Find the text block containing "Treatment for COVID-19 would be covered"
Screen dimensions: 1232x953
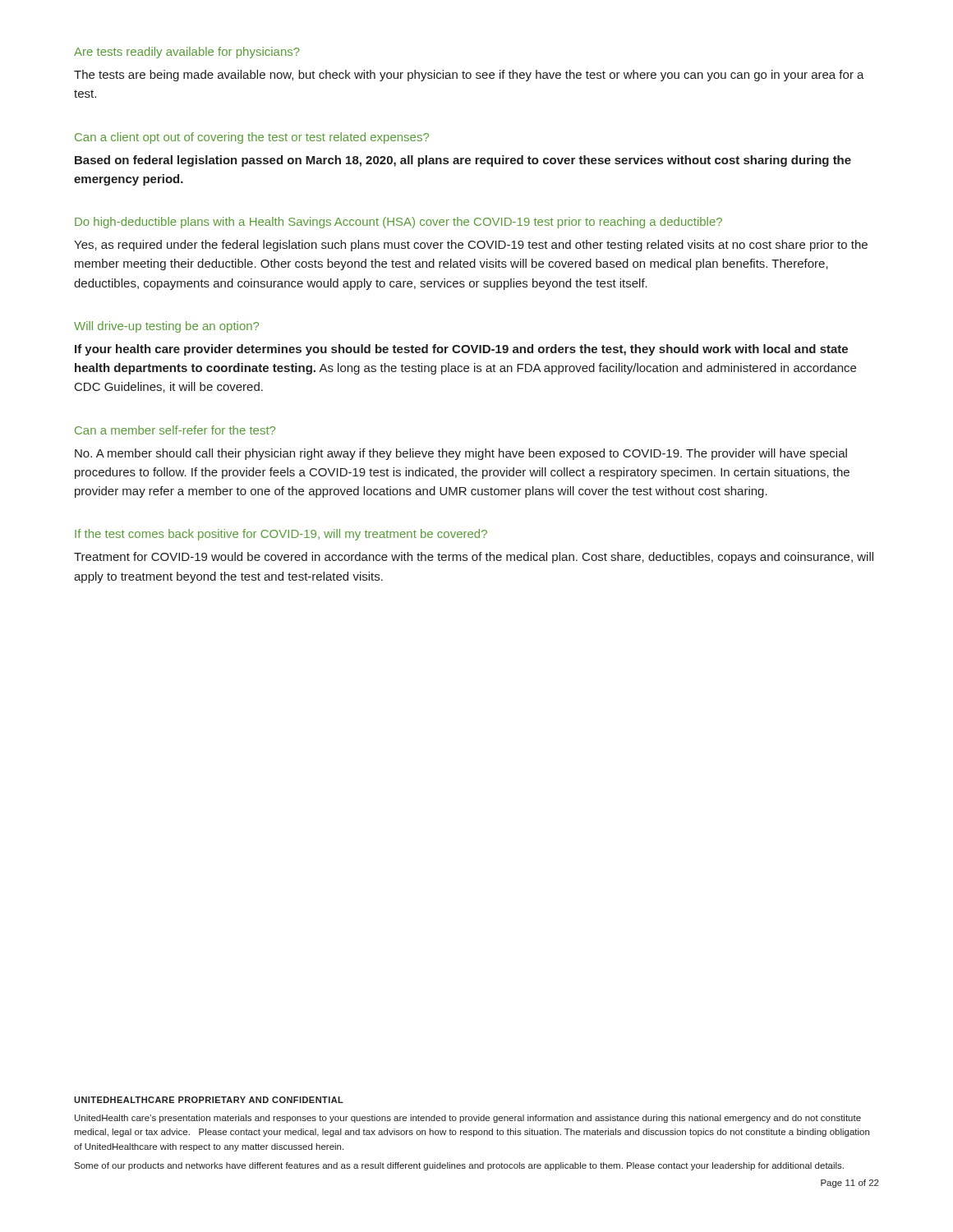point(474,566)
